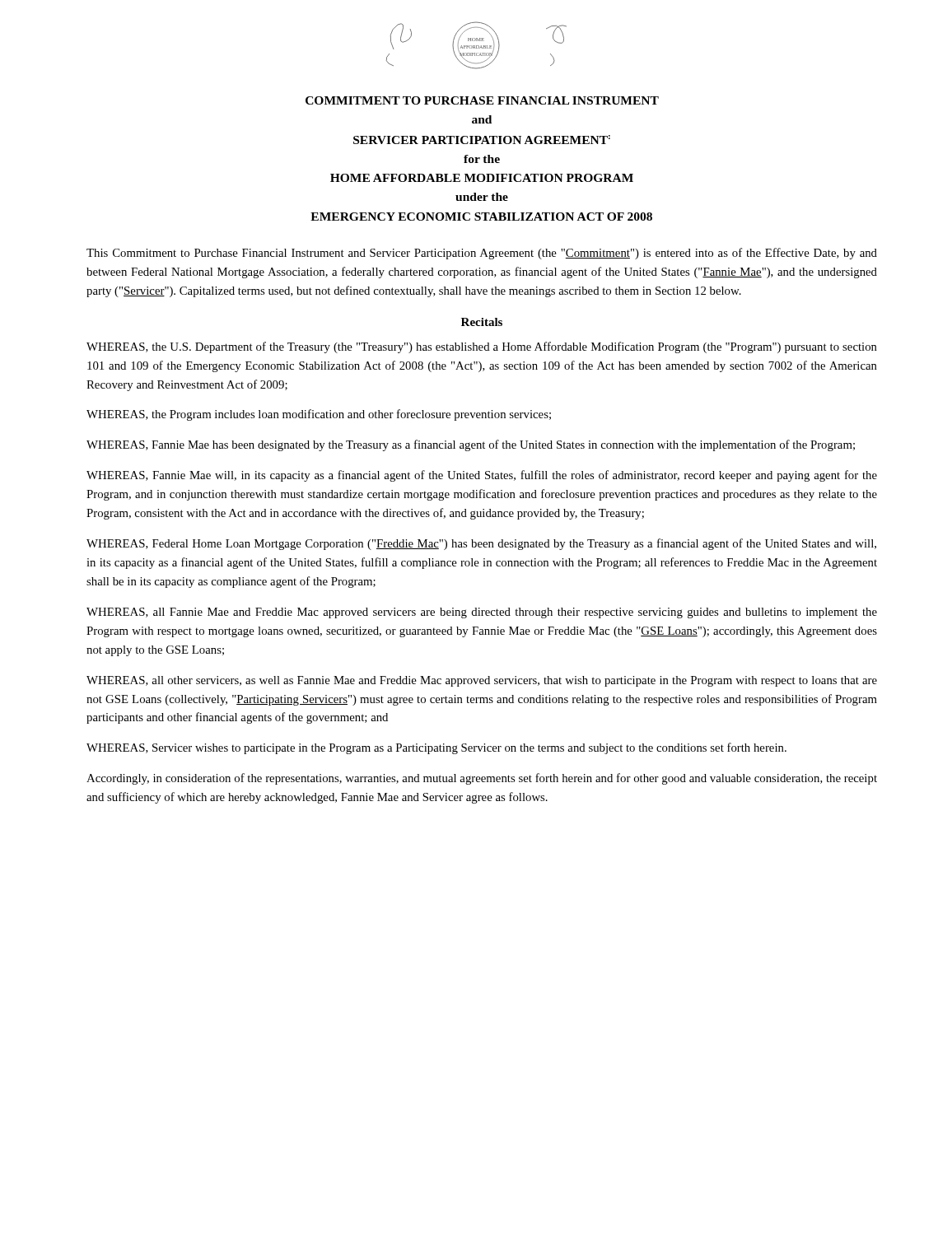Find the logo
Viewport: 952px width, 1235px height.
[476, 49]
